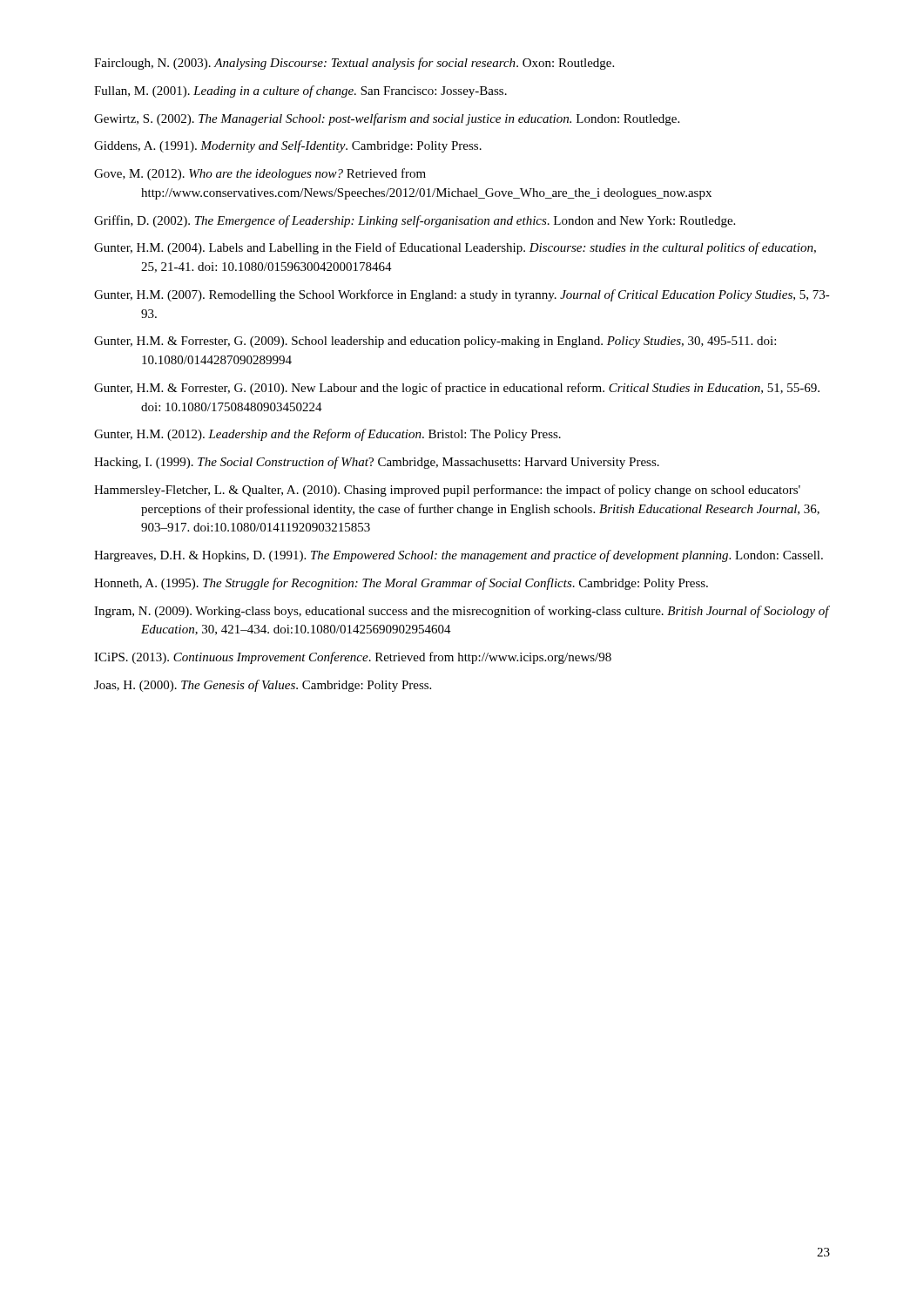Point to the block beginning "Honneth, A. (1995). The Struggle"

coord(462,584)
